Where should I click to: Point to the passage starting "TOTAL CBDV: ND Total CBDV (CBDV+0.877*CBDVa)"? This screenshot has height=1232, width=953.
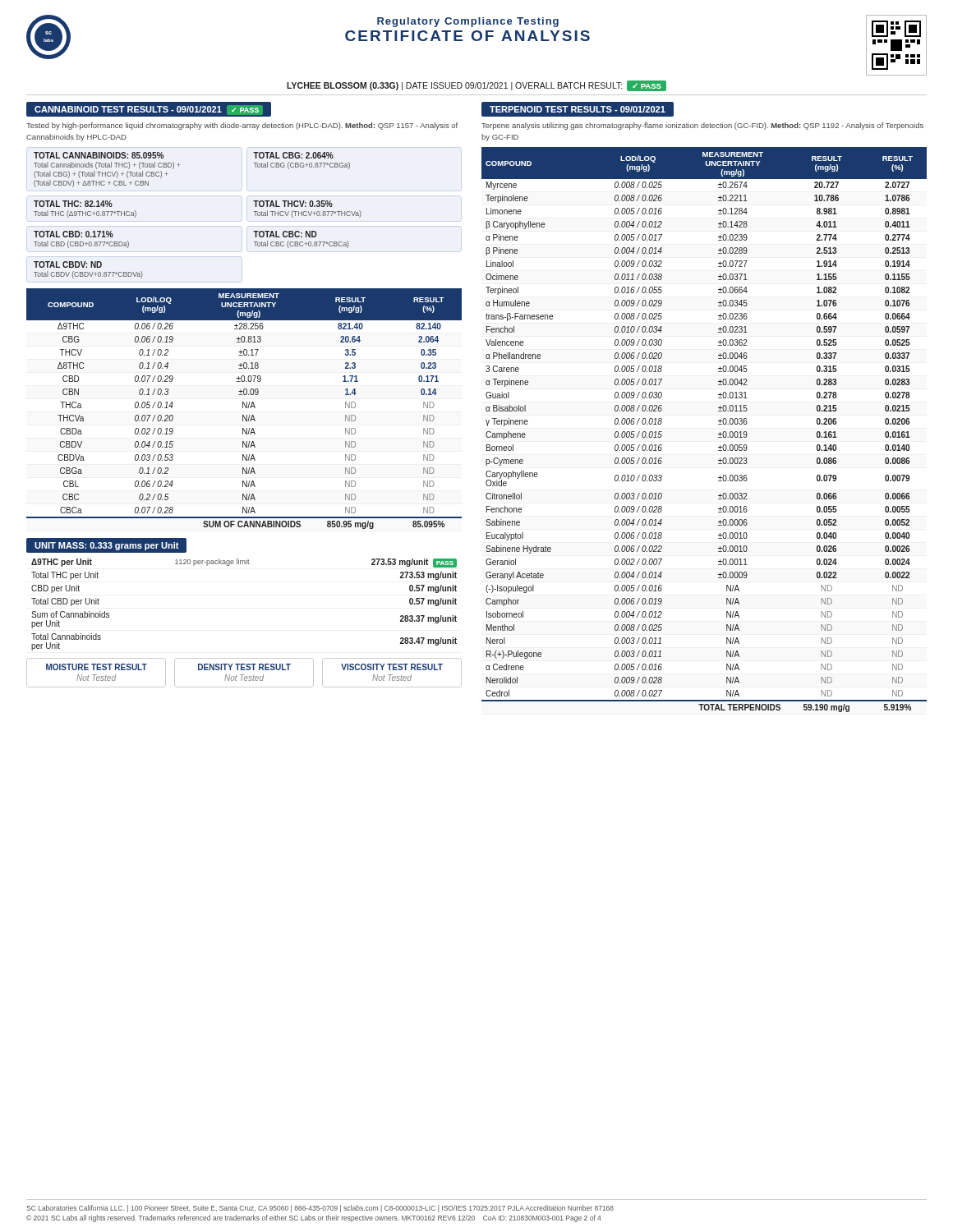[x=88, y=269]
